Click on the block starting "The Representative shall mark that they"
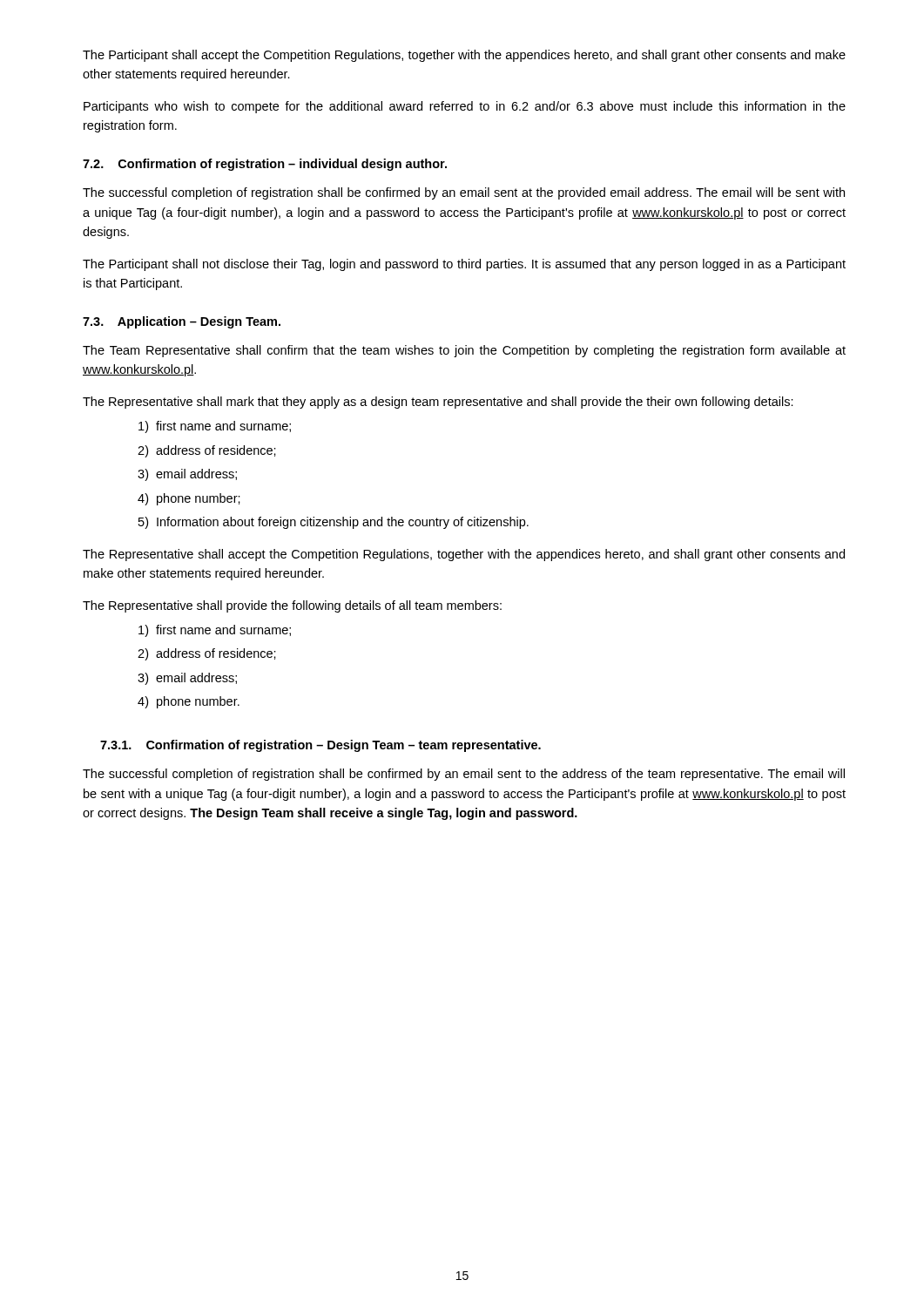 click(464, 402)
